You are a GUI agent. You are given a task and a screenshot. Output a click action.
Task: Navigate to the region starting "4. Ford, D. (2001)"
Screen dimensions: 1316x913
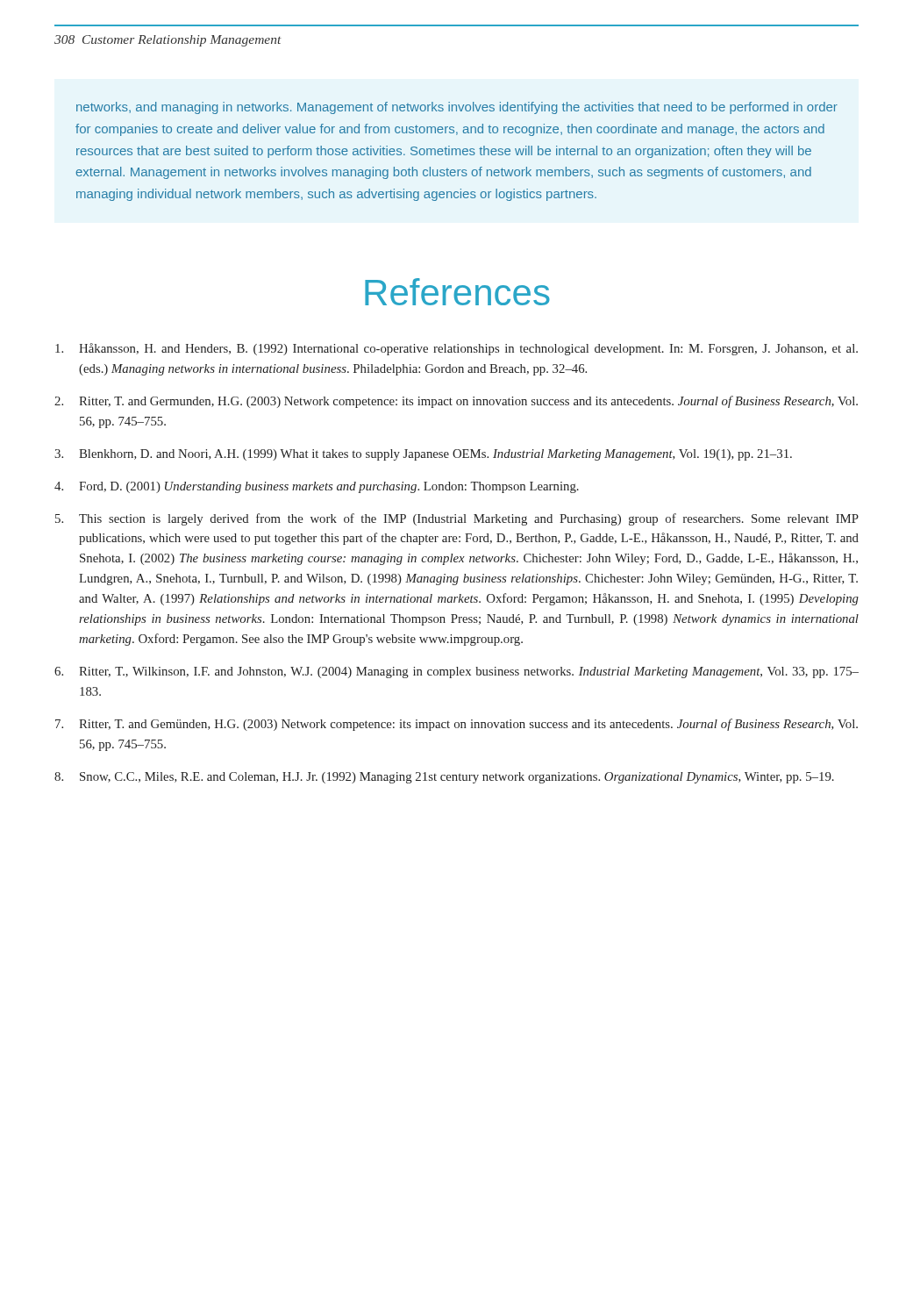[x=317, y=486]
